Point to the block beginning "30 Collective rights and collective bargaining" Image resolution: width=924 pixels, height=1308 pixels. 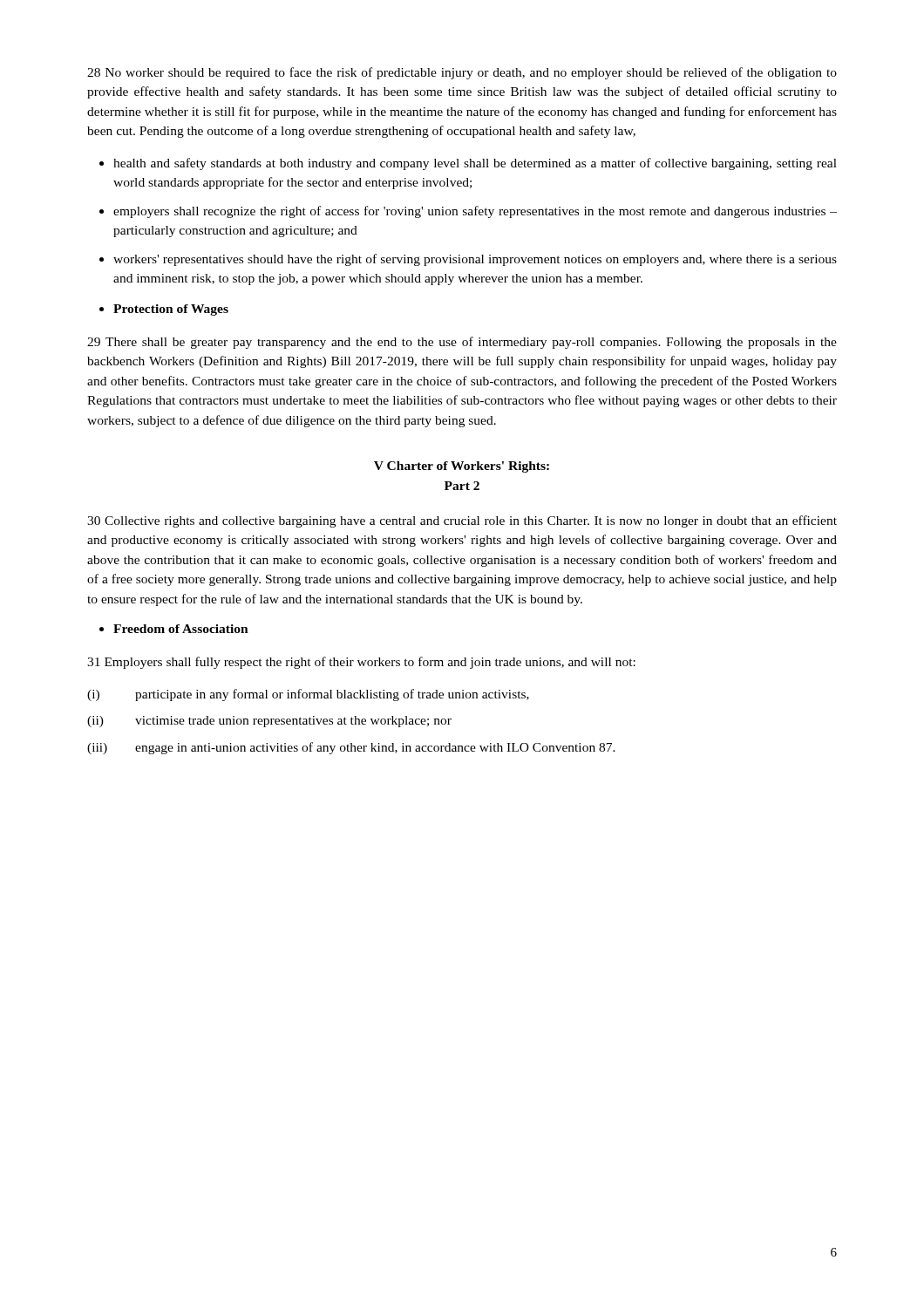(462, 560)
